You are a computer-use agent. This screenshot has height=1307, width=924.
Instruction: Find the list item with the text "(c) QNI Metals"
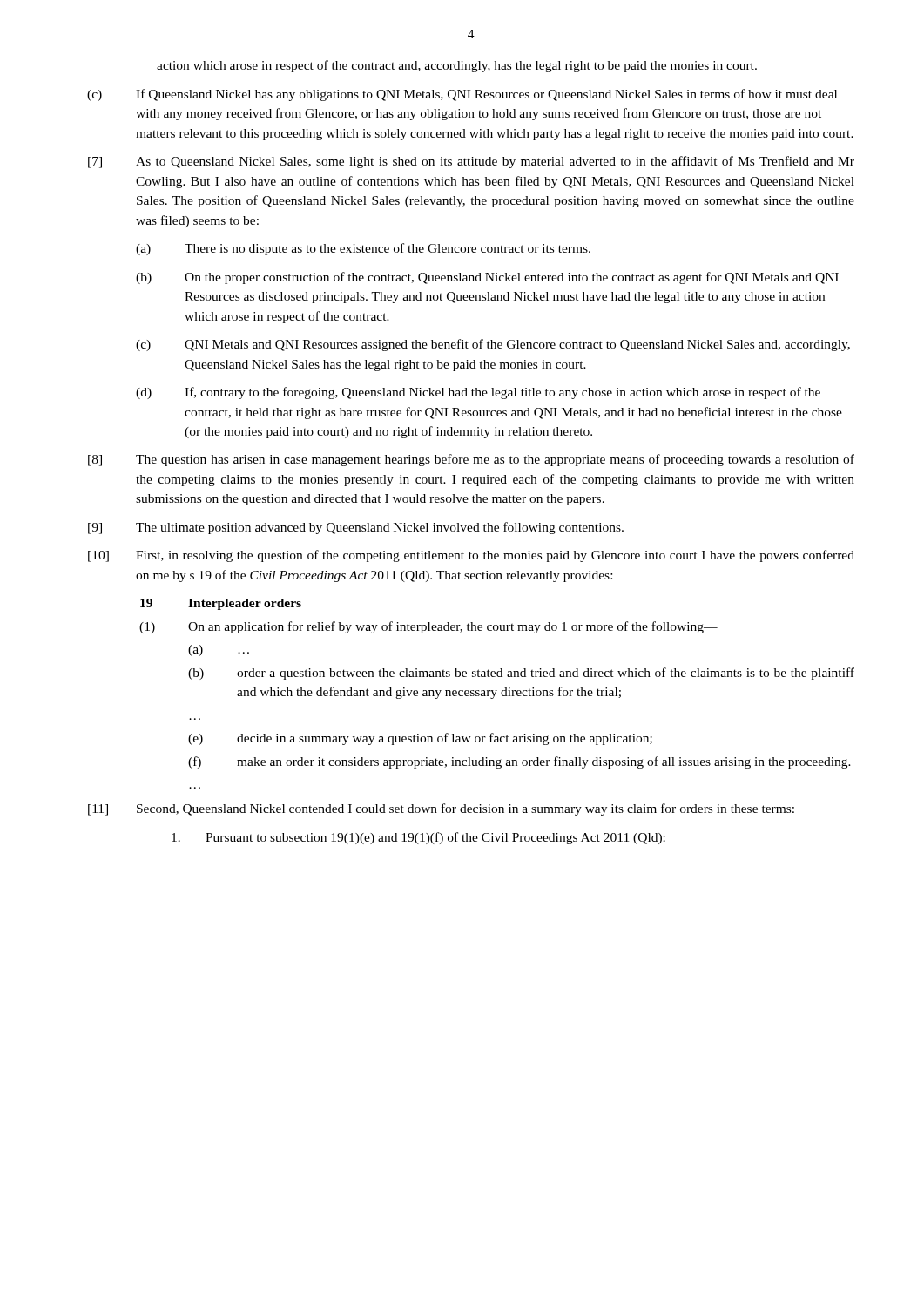click(495, 354)
